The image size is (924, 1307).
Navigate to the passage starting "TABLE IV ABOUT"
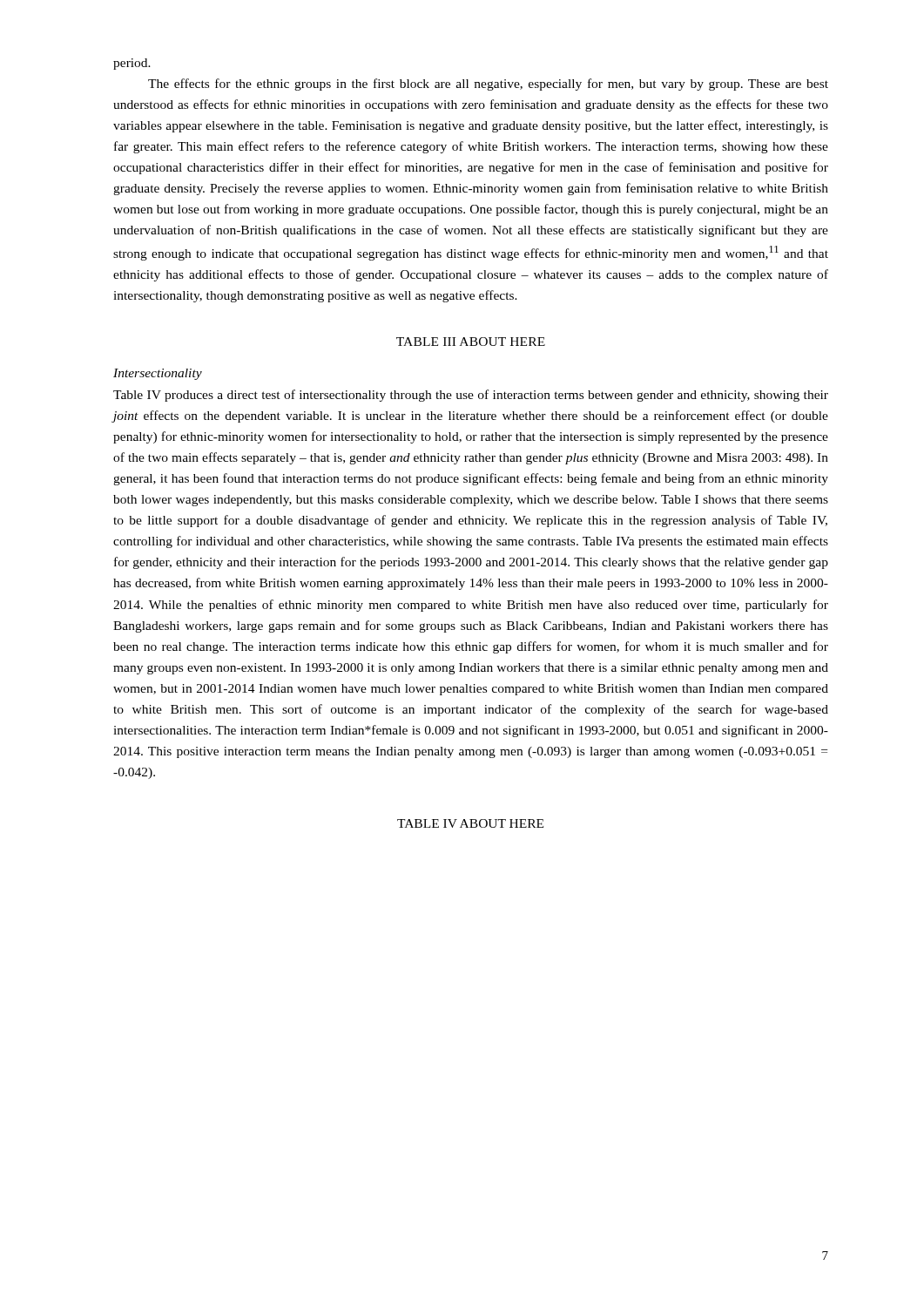471,823
